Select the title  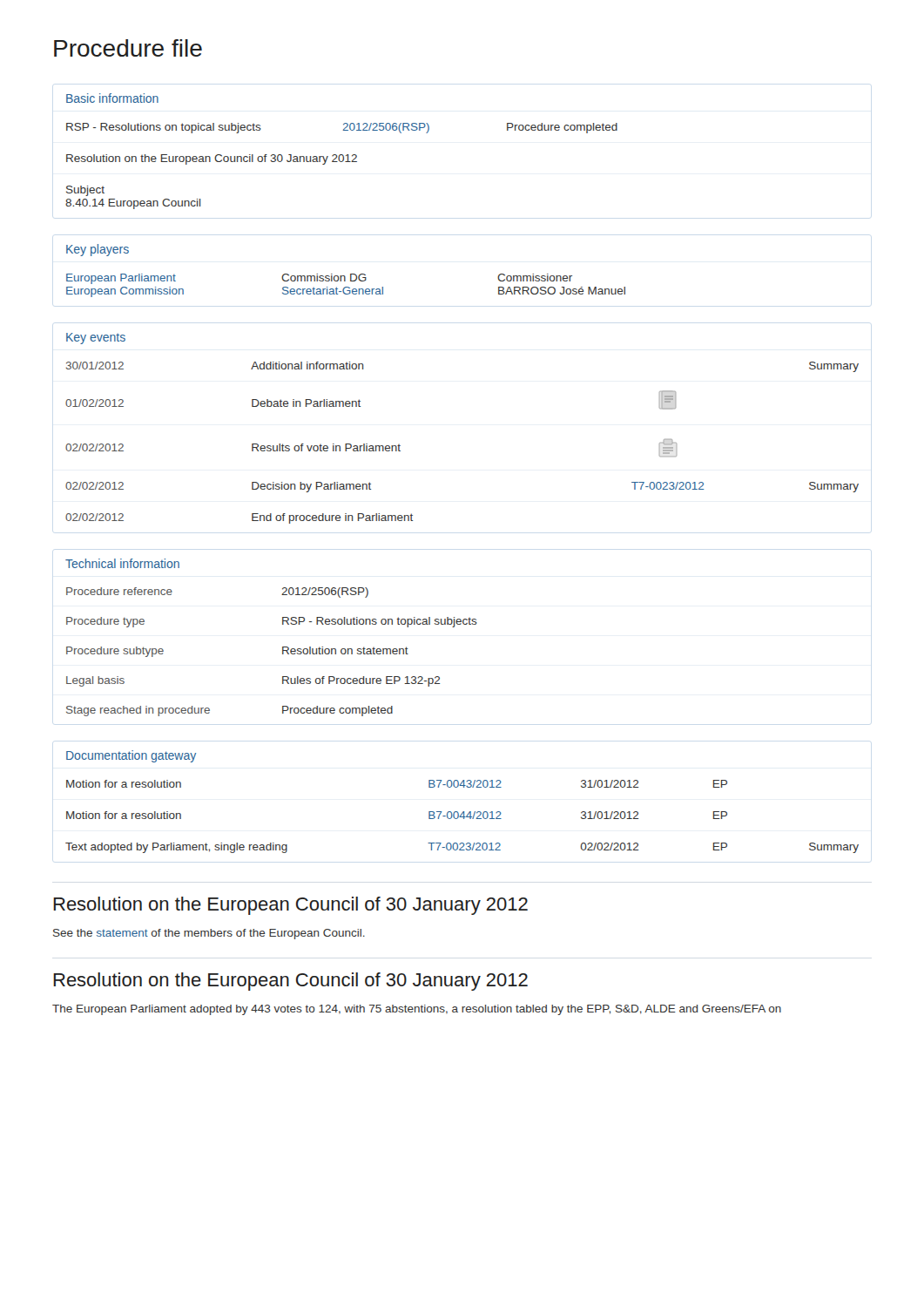[x=462, y=49]
